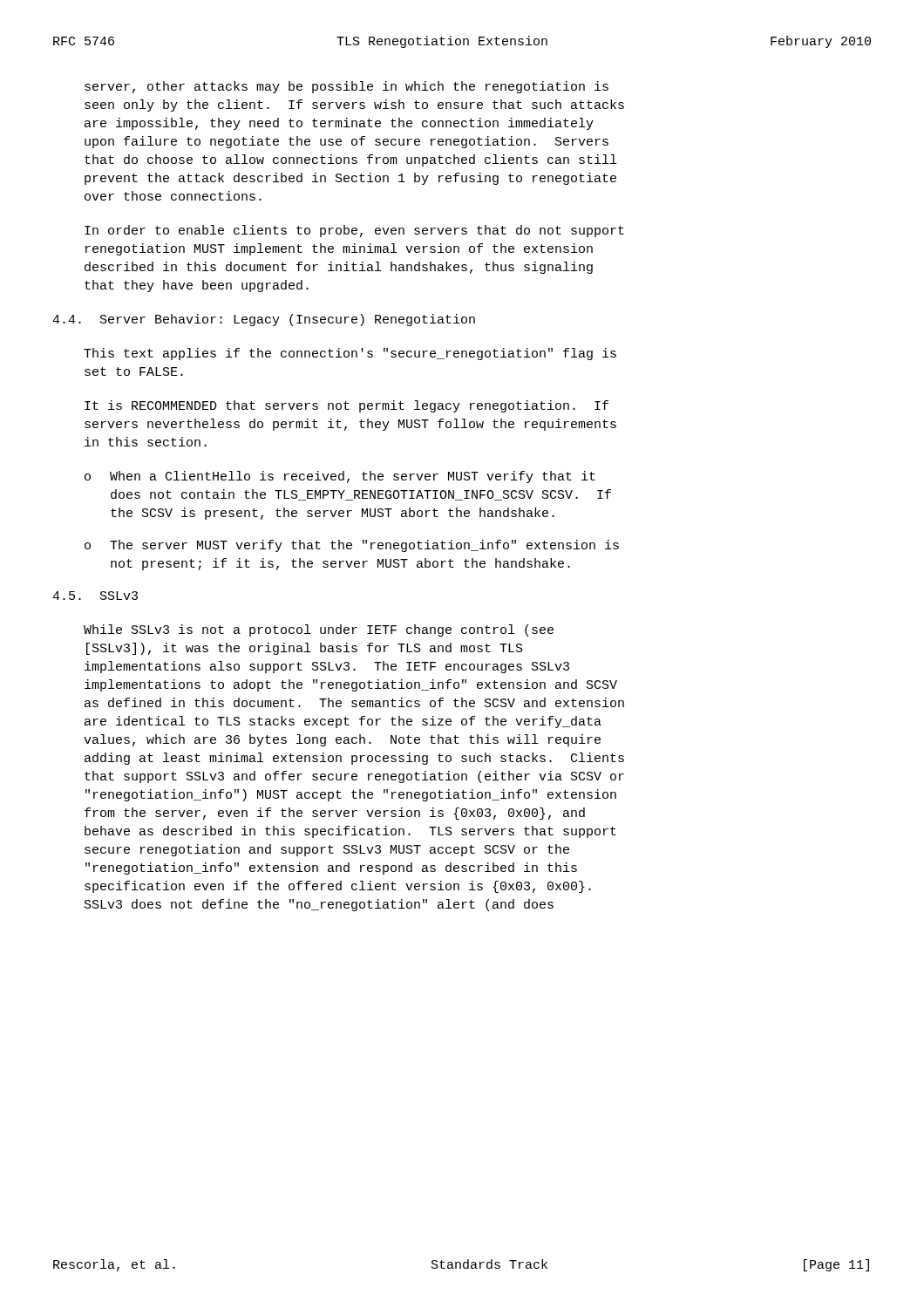This screenshot has height=1308, width=924.
Task: Locate the list item with the text "o The server MUST verify that"
Action: tap(478, 556)
